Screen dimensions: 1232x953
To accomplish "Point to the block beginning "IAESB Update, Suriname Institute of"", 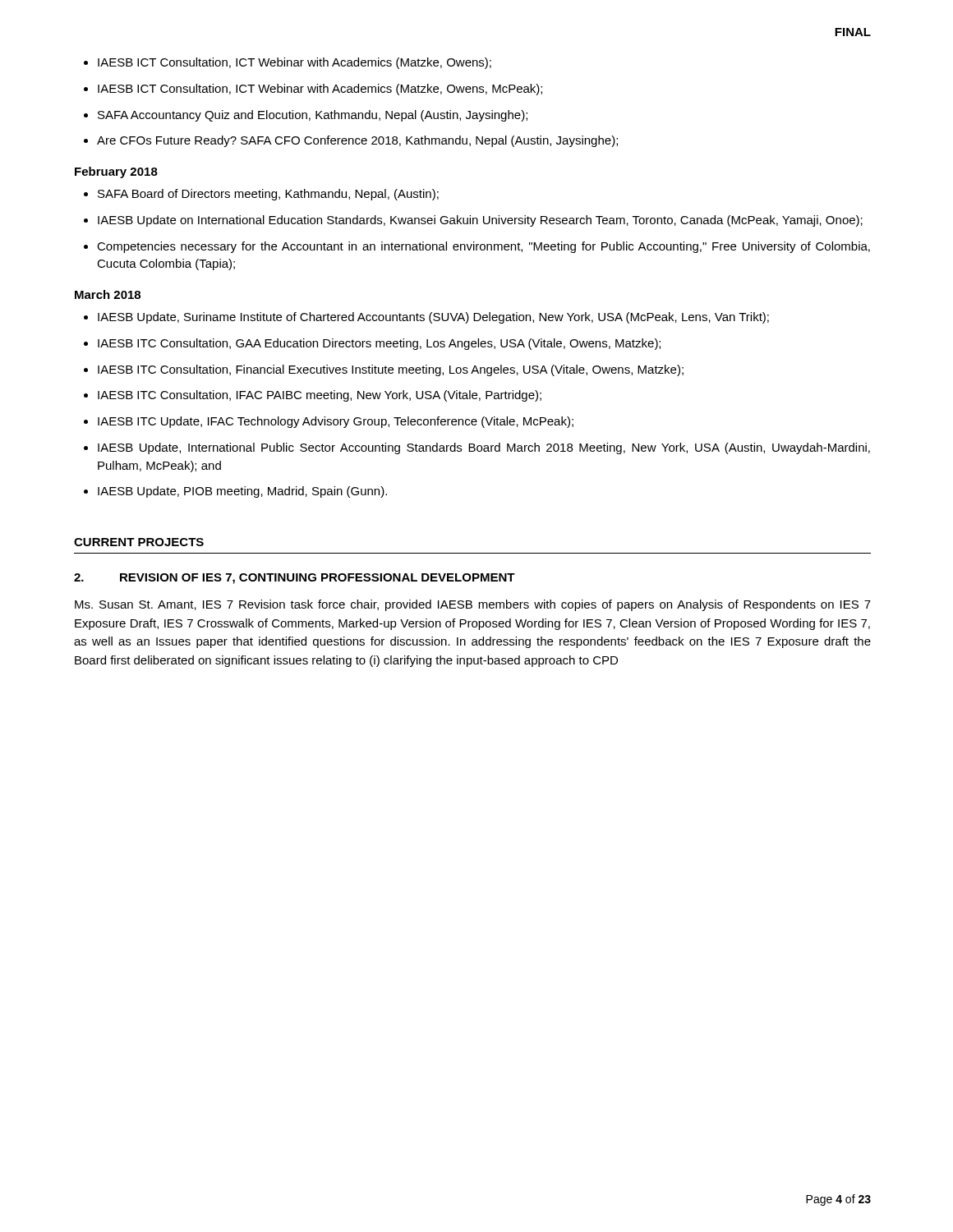I will 484,317.
